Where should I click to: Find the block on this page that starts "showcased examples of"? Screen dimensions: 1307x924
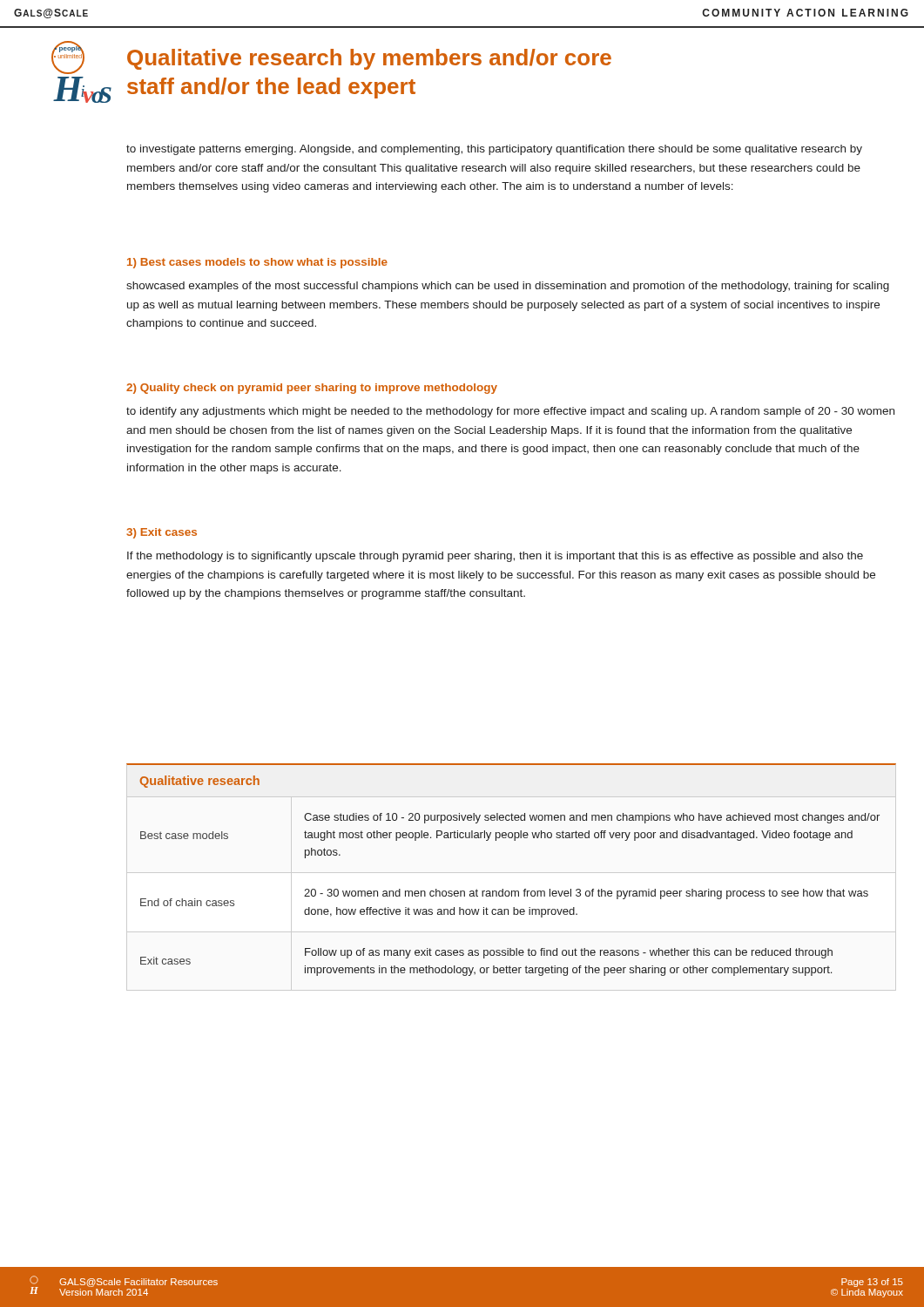[508, 304]
